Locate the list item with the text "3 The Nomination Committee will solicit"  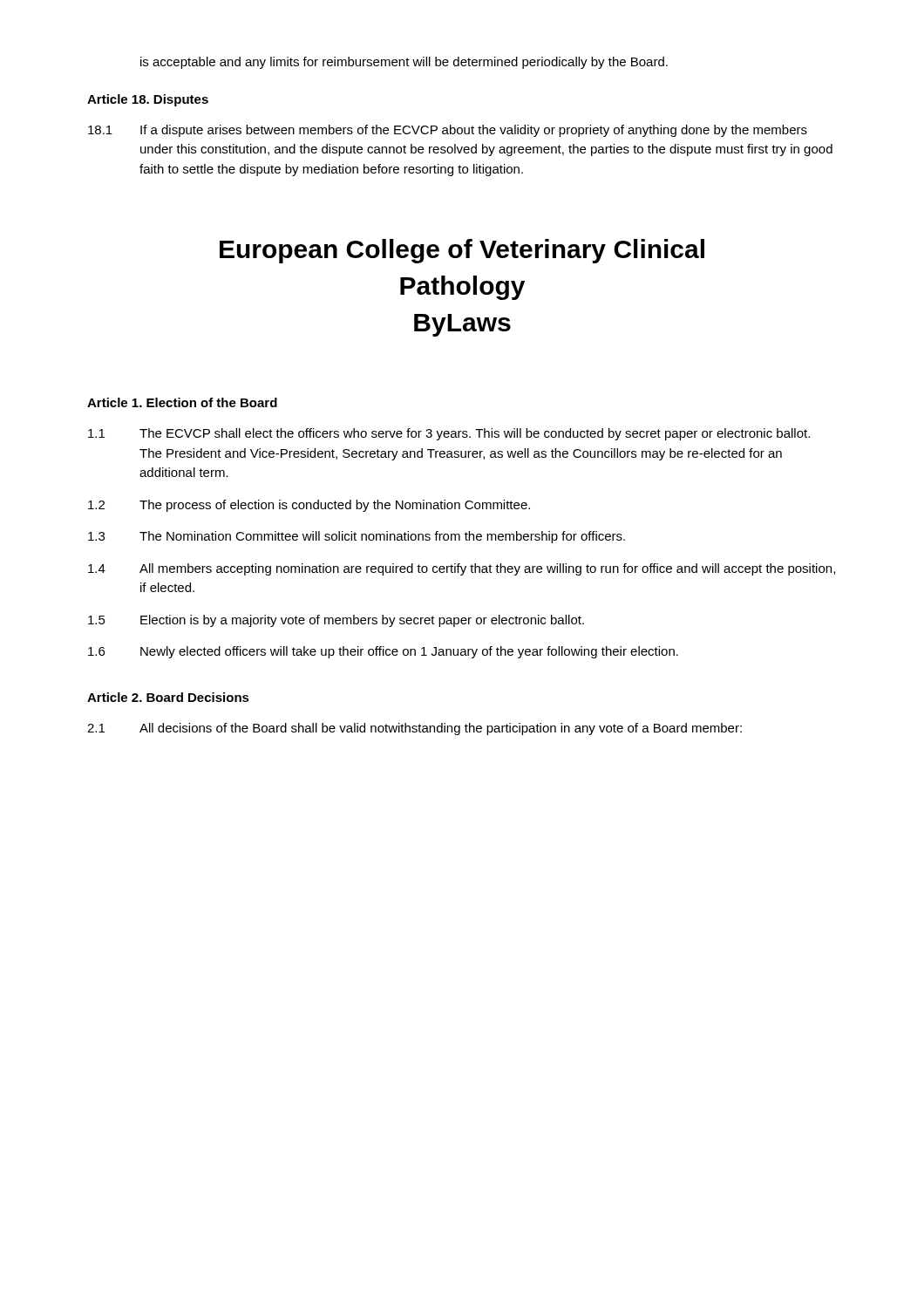tap(462, 537)
